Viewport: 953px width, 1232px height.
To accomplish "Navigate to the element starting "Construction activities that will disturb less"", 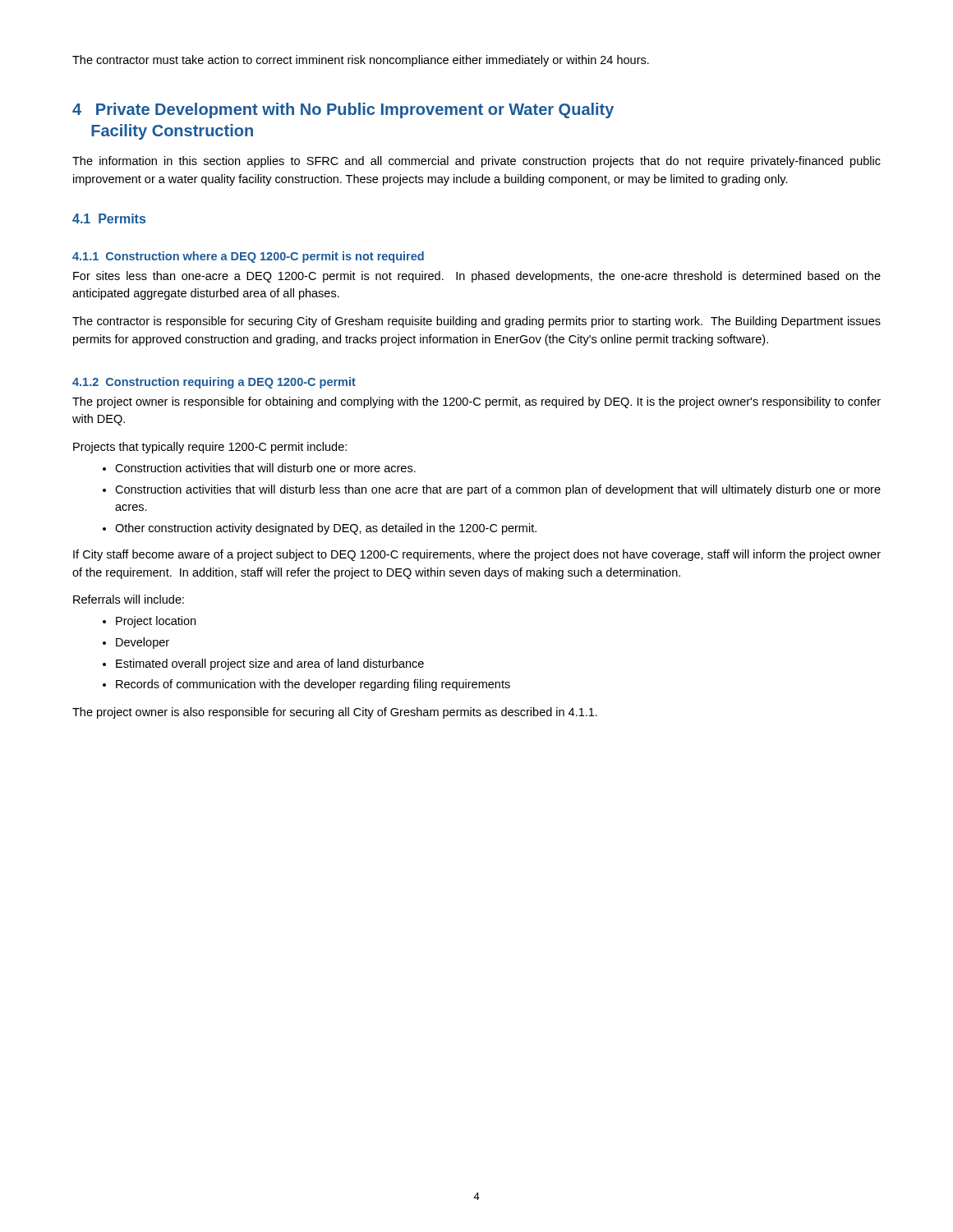I will click(x=476, y=499).
